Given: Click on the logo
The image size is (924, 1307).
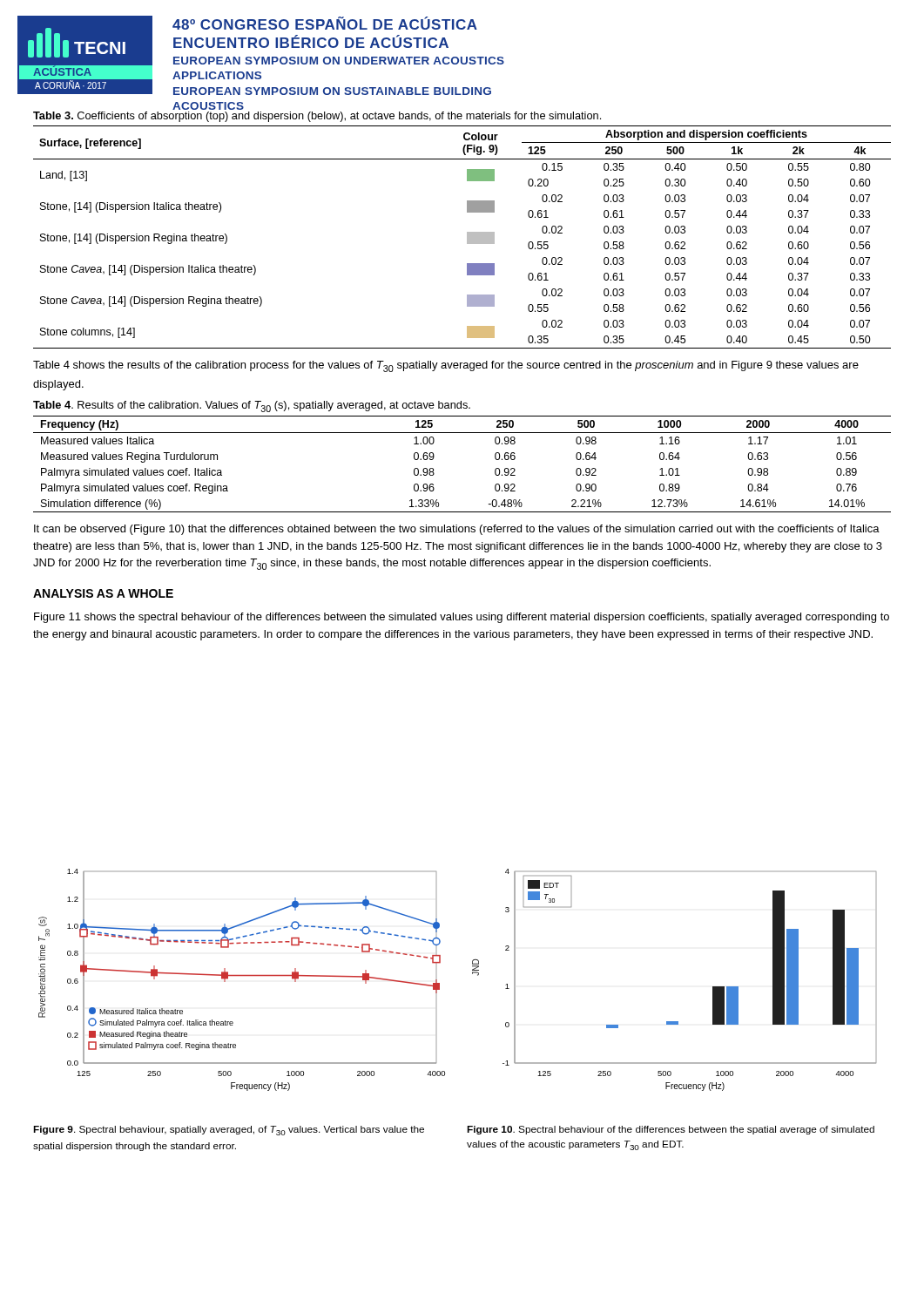Looking at the screenshot, I should 87,56.
